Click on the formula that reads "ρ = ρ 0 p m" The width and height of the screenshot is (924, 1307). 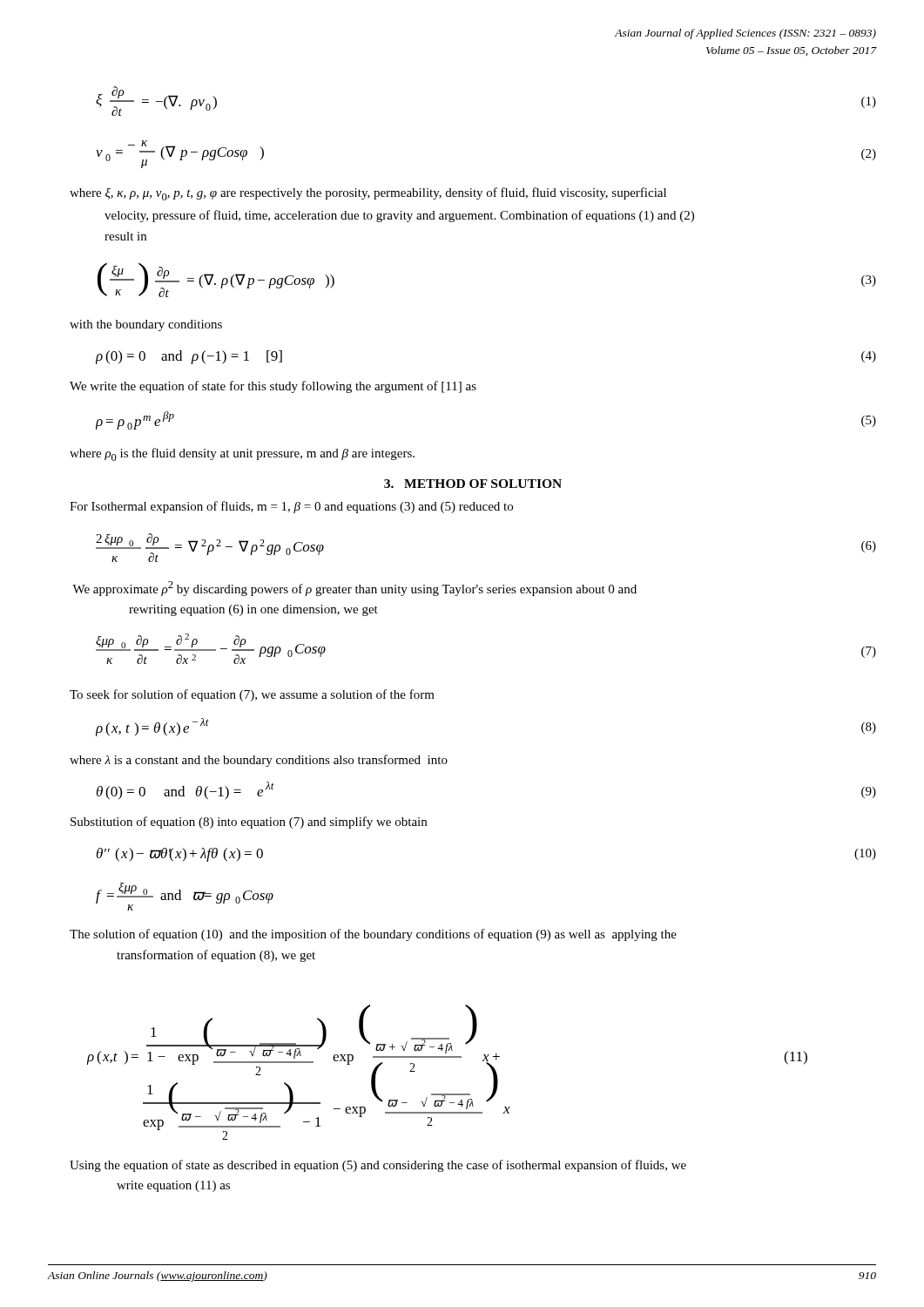click(x=137, y=420)
